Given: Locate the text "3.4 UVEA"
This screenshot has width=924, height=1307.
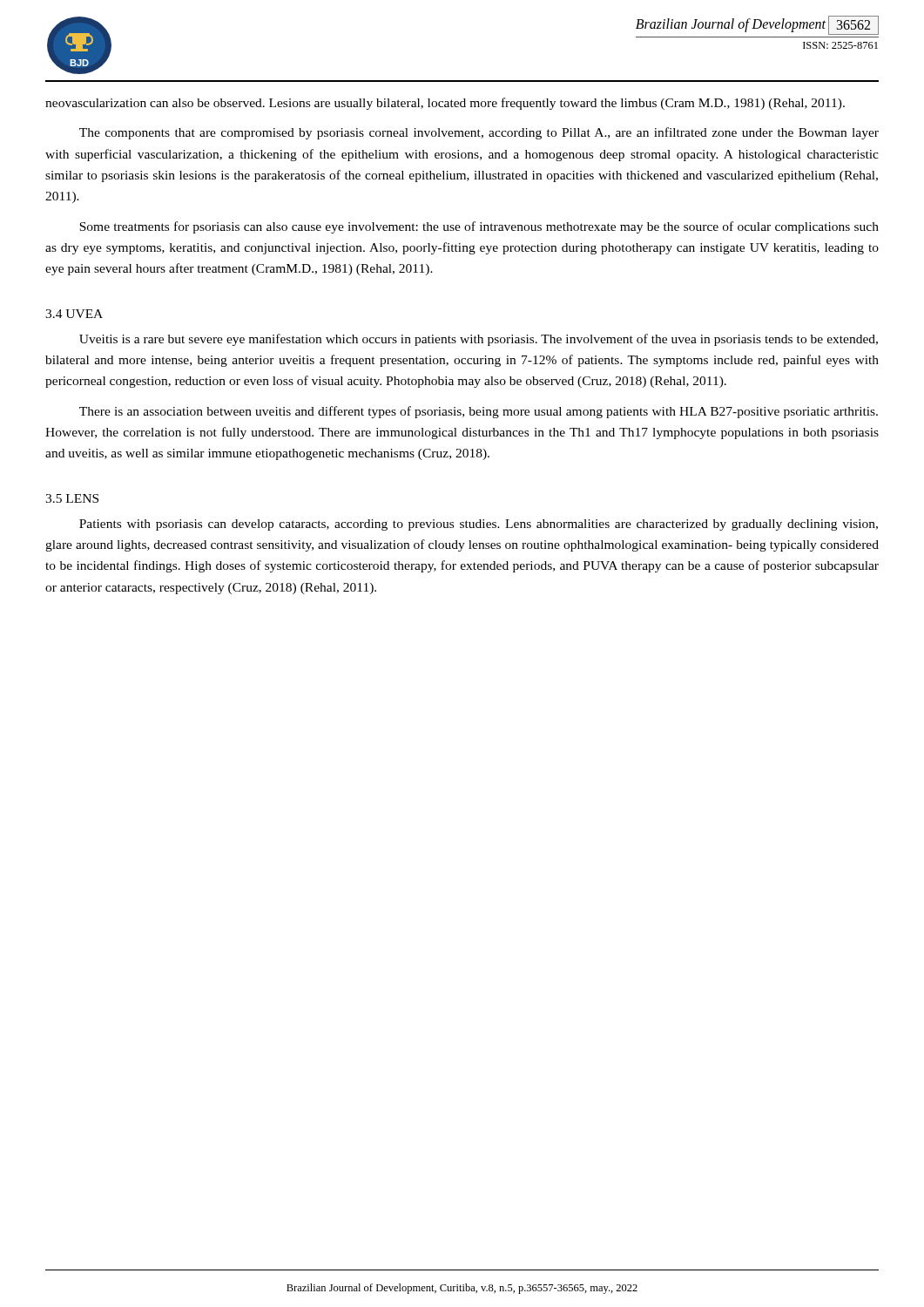Looking at the screenshot, I should point(74,313).
